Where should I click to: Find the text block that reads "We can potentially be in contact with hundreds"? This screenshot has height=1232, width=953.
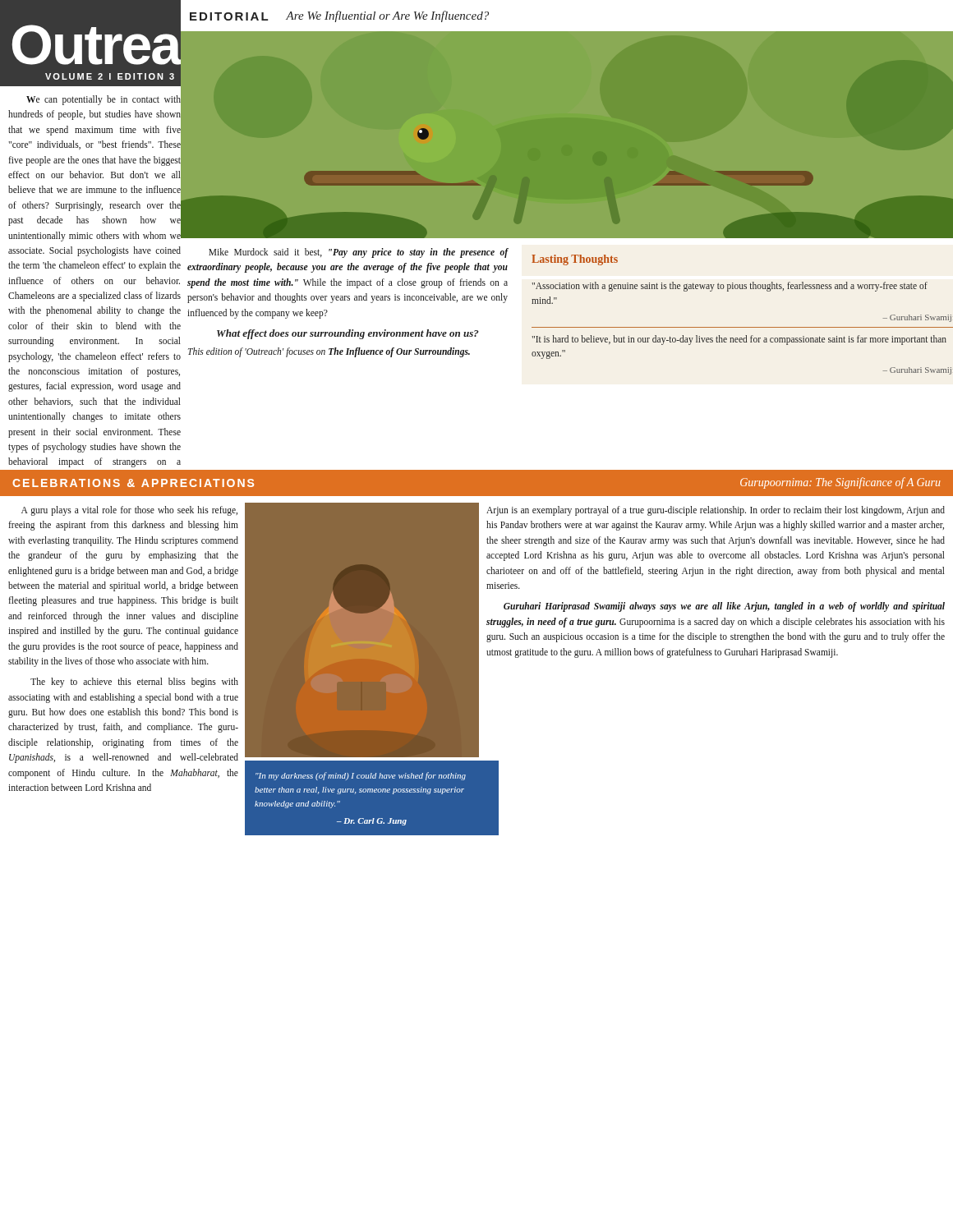click(94, 288)
